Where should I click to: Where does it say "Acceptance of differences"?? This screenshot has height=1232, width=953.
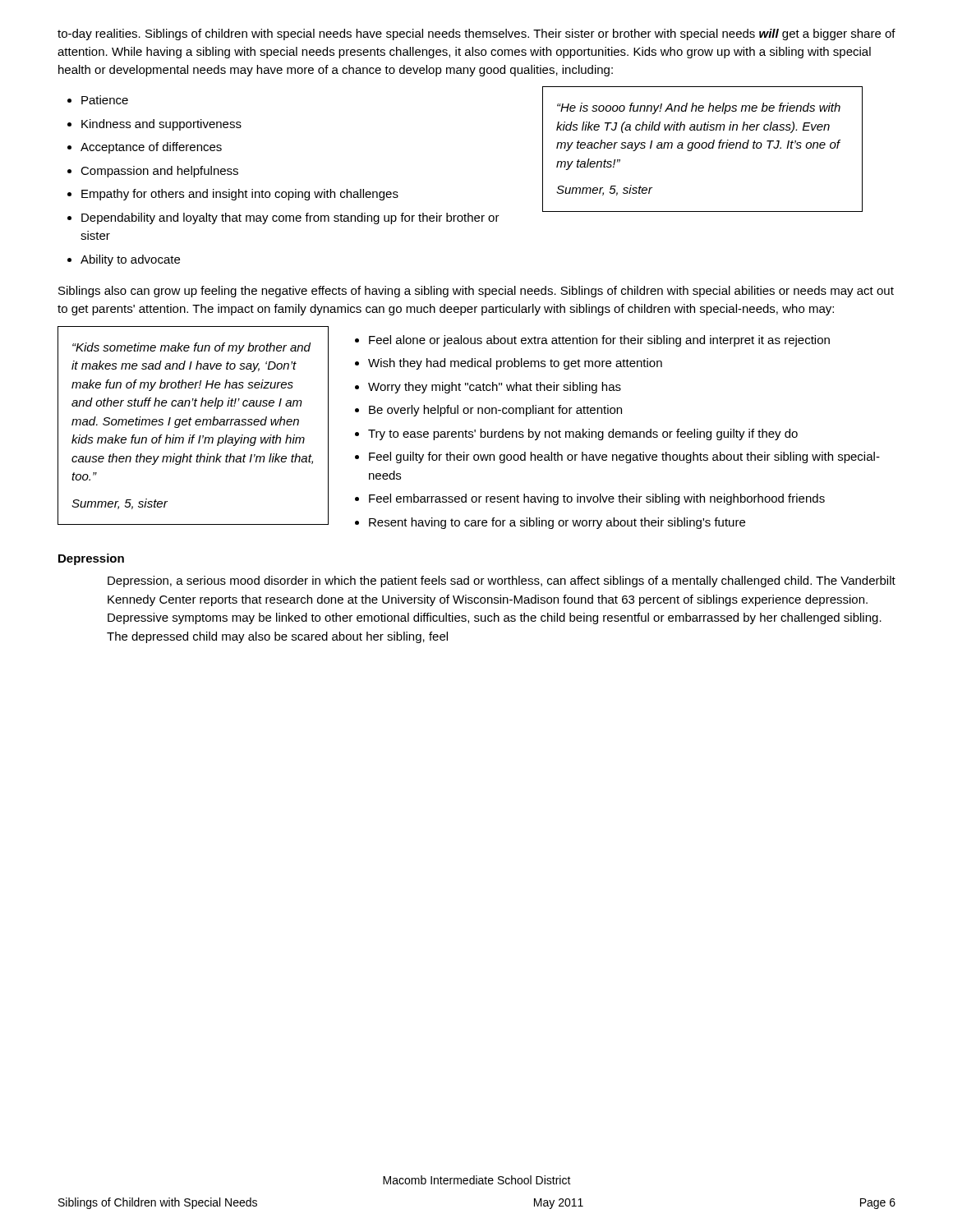[x=145, y=148]
